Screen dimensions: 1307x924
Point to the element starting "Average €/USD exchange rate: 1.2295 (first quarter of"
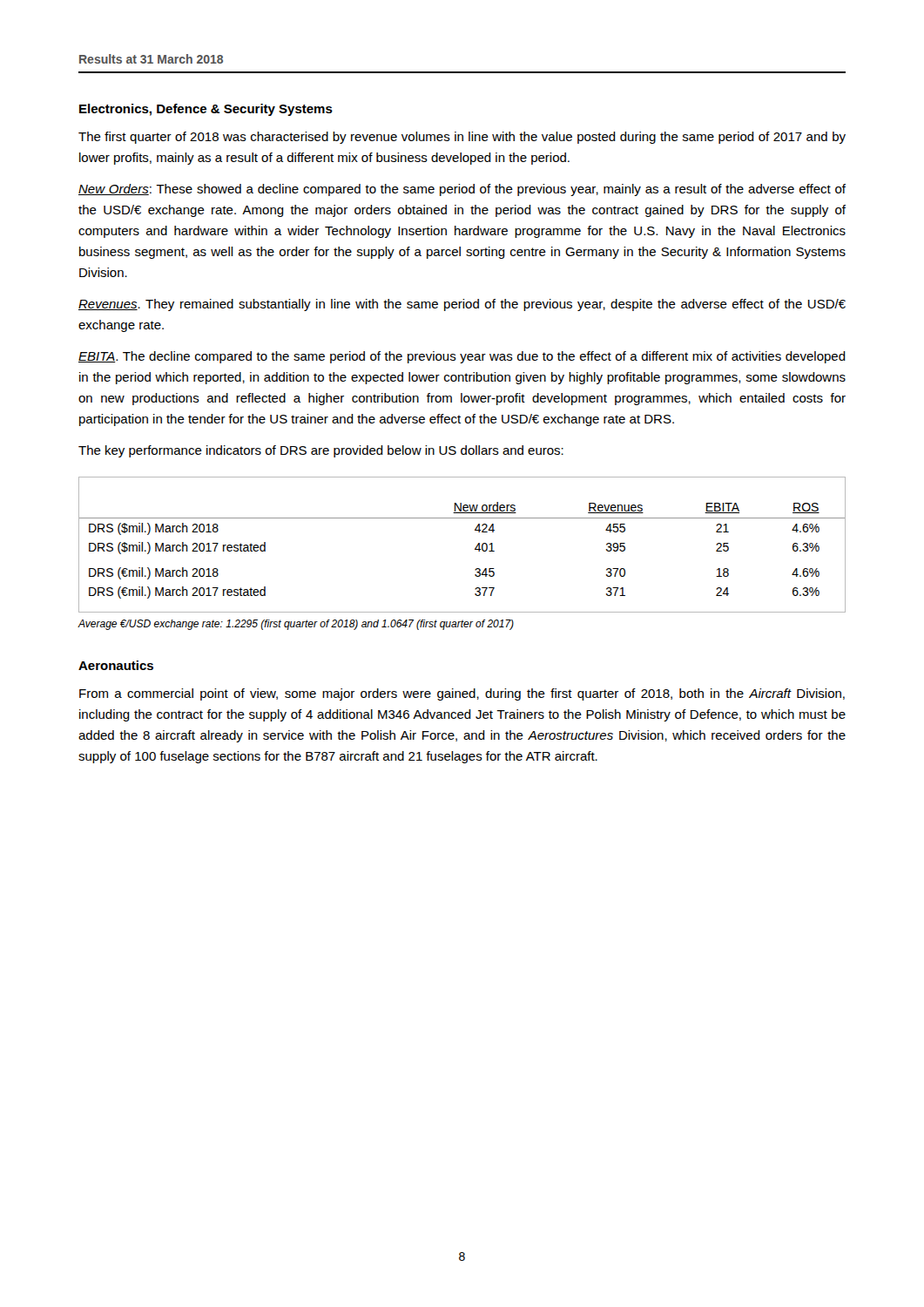(296, 624)
